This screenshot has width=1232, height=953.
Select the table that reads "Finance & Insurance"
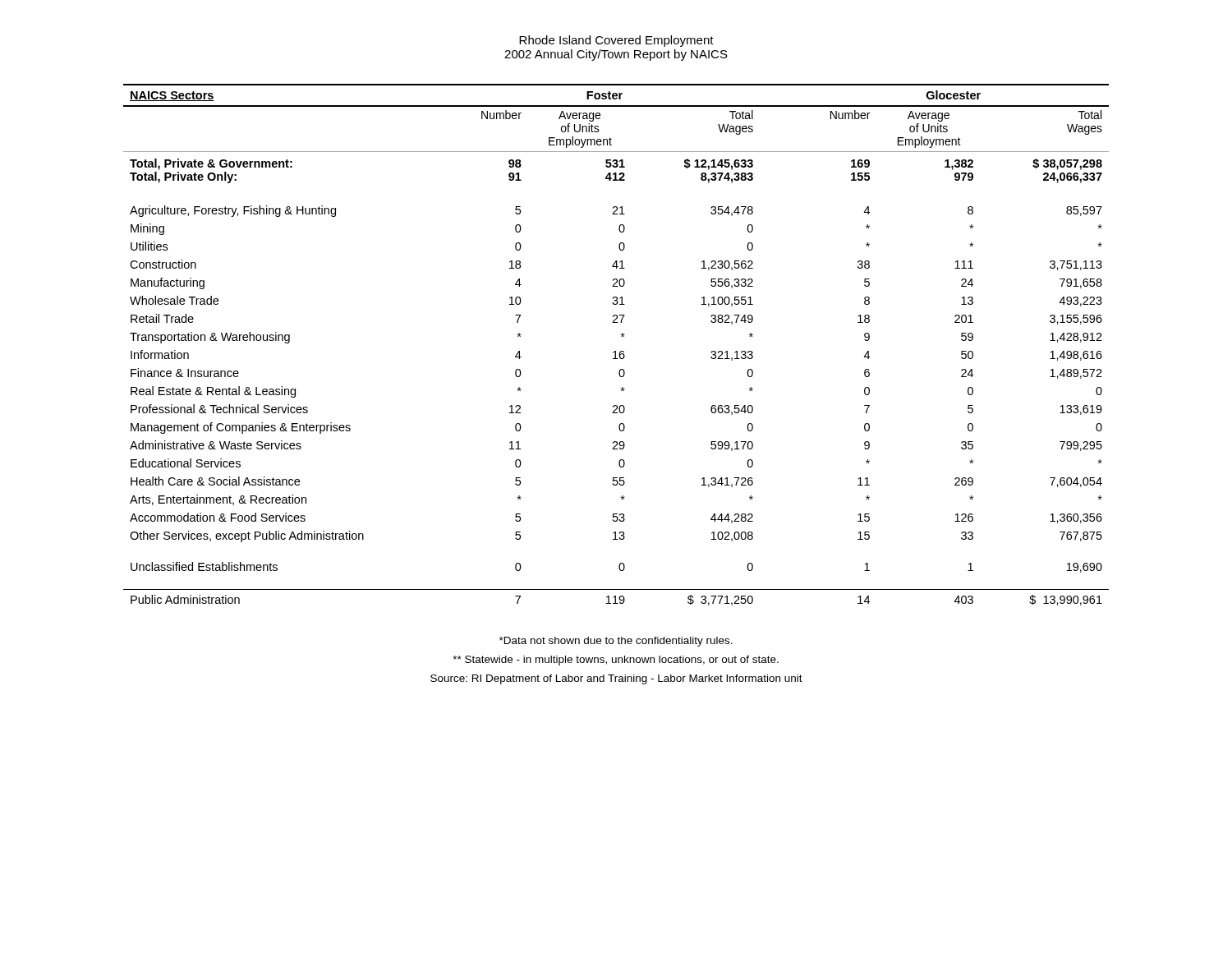(x=616, y=346)
